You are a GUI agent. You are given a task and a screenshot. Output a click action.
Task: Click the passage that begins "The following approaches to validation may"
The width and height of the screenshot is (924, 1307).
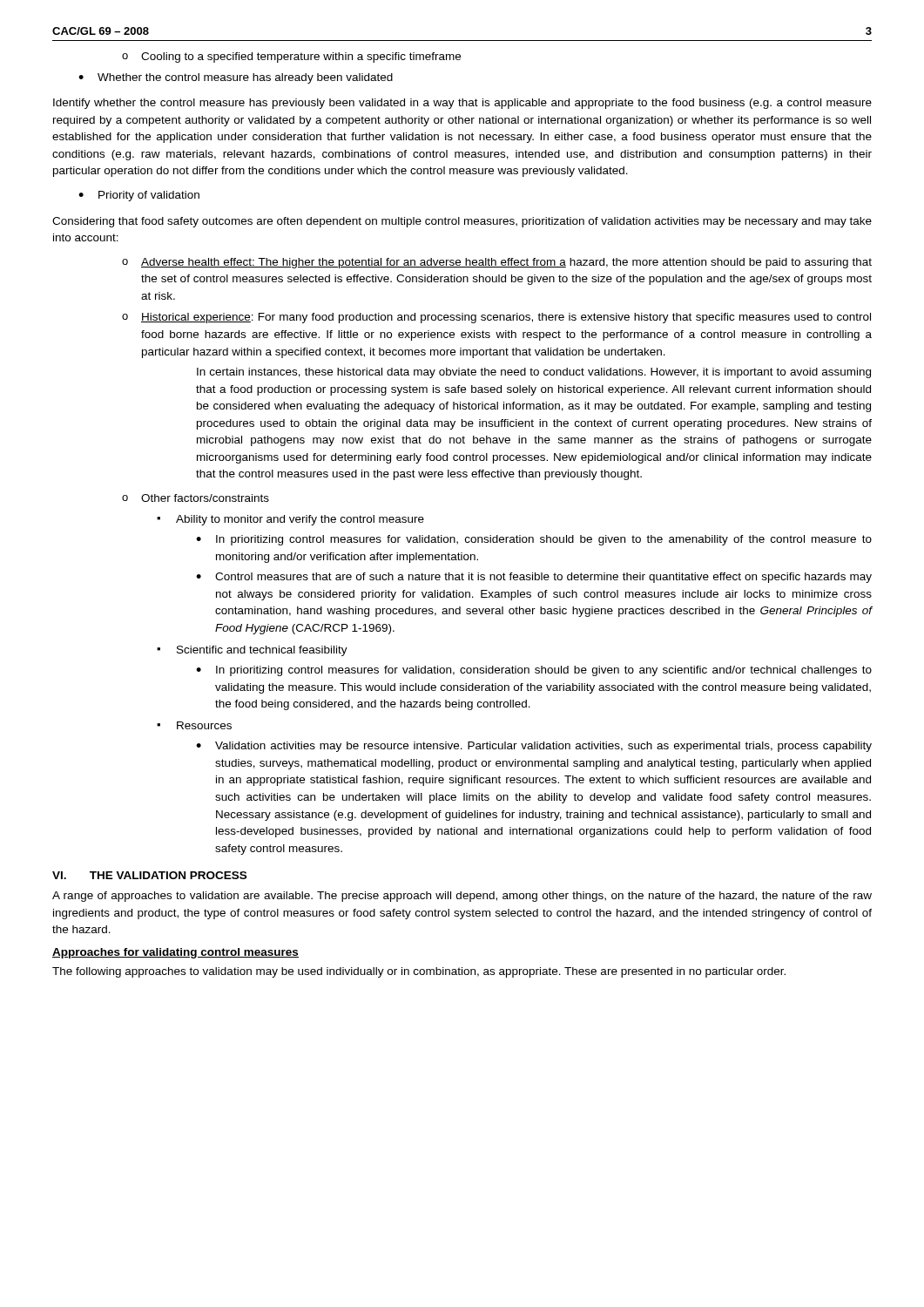pyautogui.click(x=462, y=971)
